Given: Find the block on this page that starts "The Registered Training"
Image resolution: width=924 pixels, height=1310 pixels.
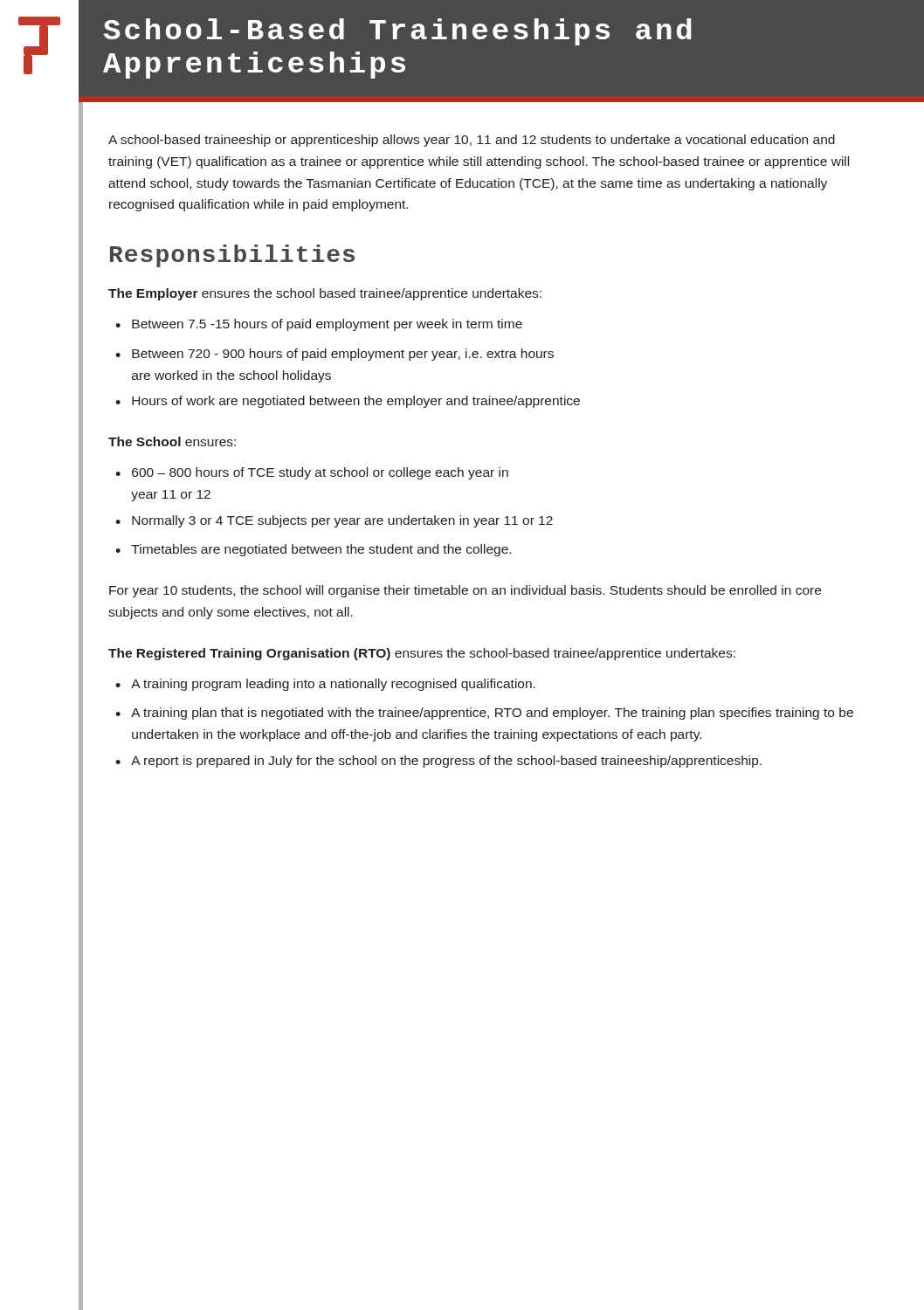Looking at the screenshot, I should [x=422, y=653].
